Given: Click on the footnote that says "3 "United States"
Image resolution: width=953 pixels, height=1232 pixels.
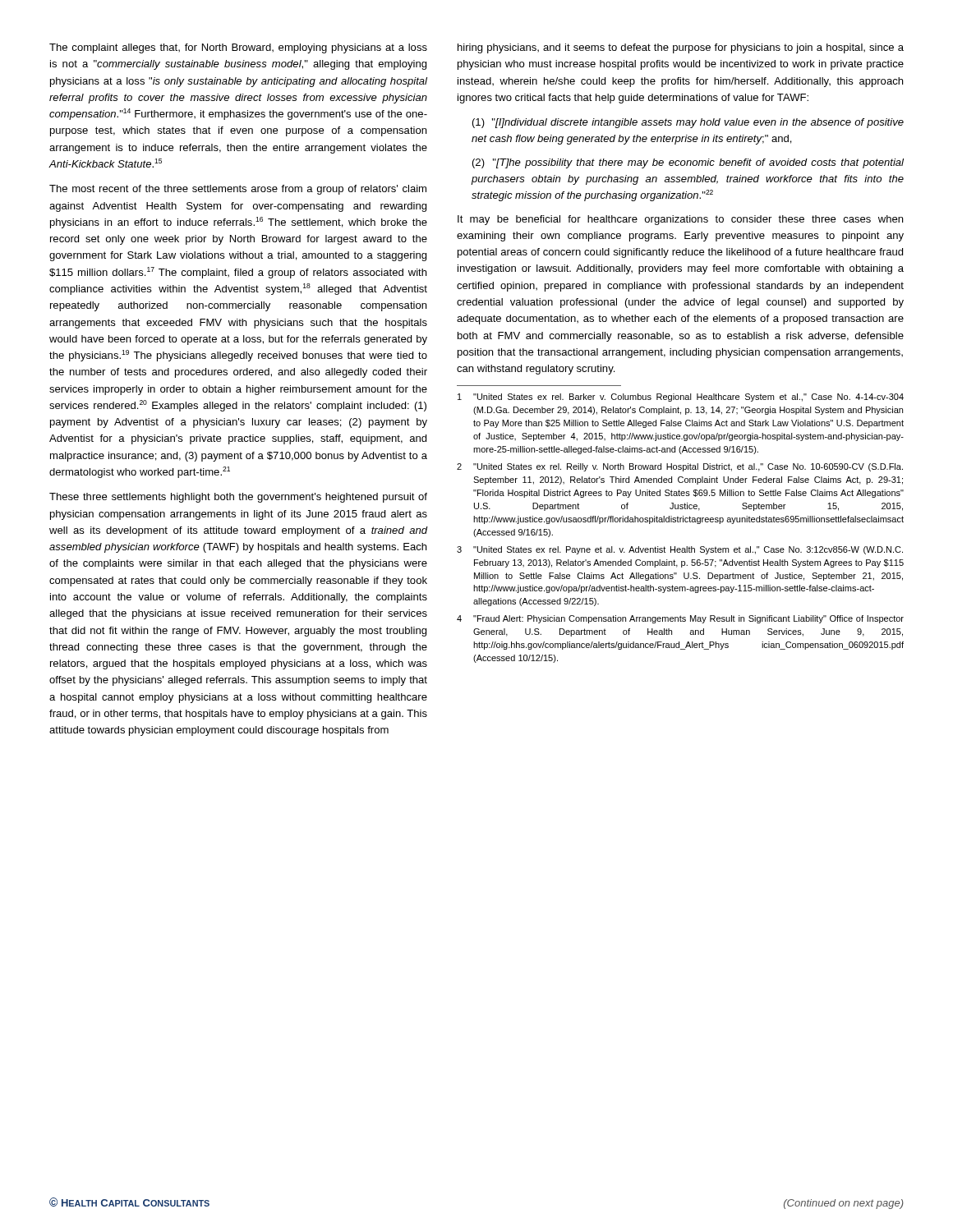Looking at the screenshot, I should (x=680, y=576).
